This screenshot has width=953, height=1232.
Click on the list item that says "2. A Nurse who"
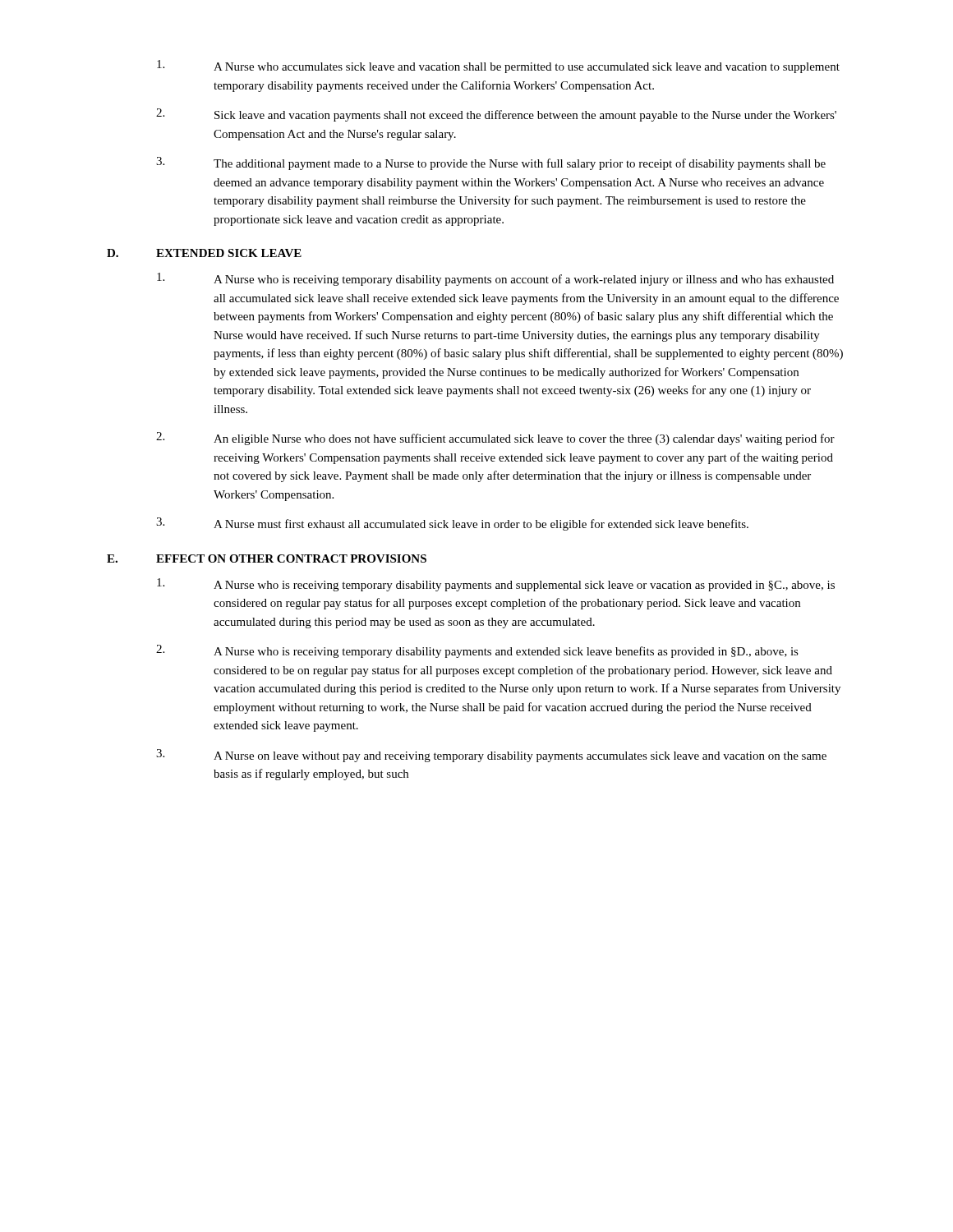click(x=501, y=688)
